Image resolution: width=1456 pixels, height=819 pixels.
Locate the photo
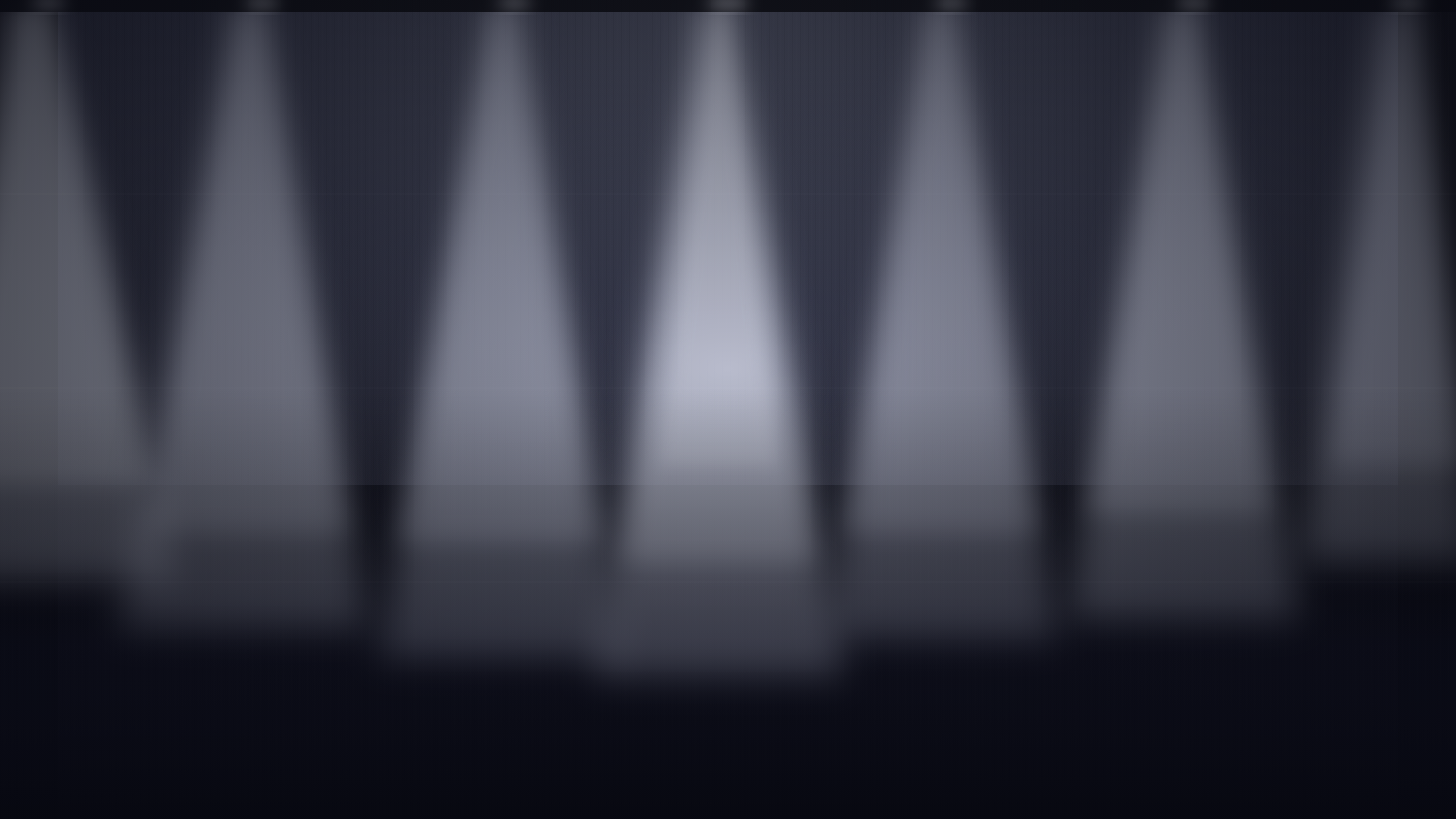click(x=728, y=410)
